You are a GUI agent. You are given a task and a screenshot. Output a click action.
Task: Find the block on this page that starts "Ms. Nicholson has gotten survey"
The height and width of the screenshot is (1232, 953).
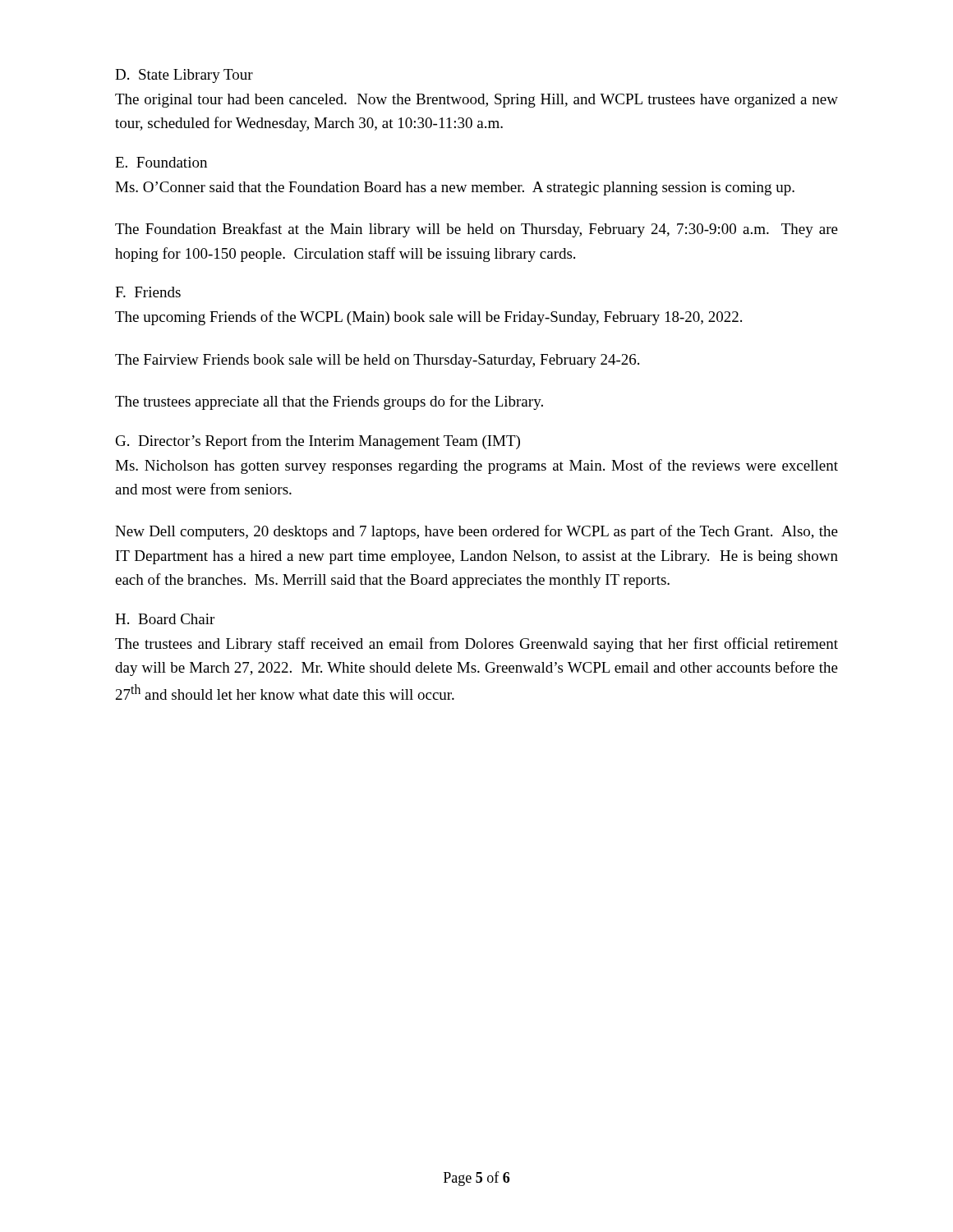pos(476,477)
